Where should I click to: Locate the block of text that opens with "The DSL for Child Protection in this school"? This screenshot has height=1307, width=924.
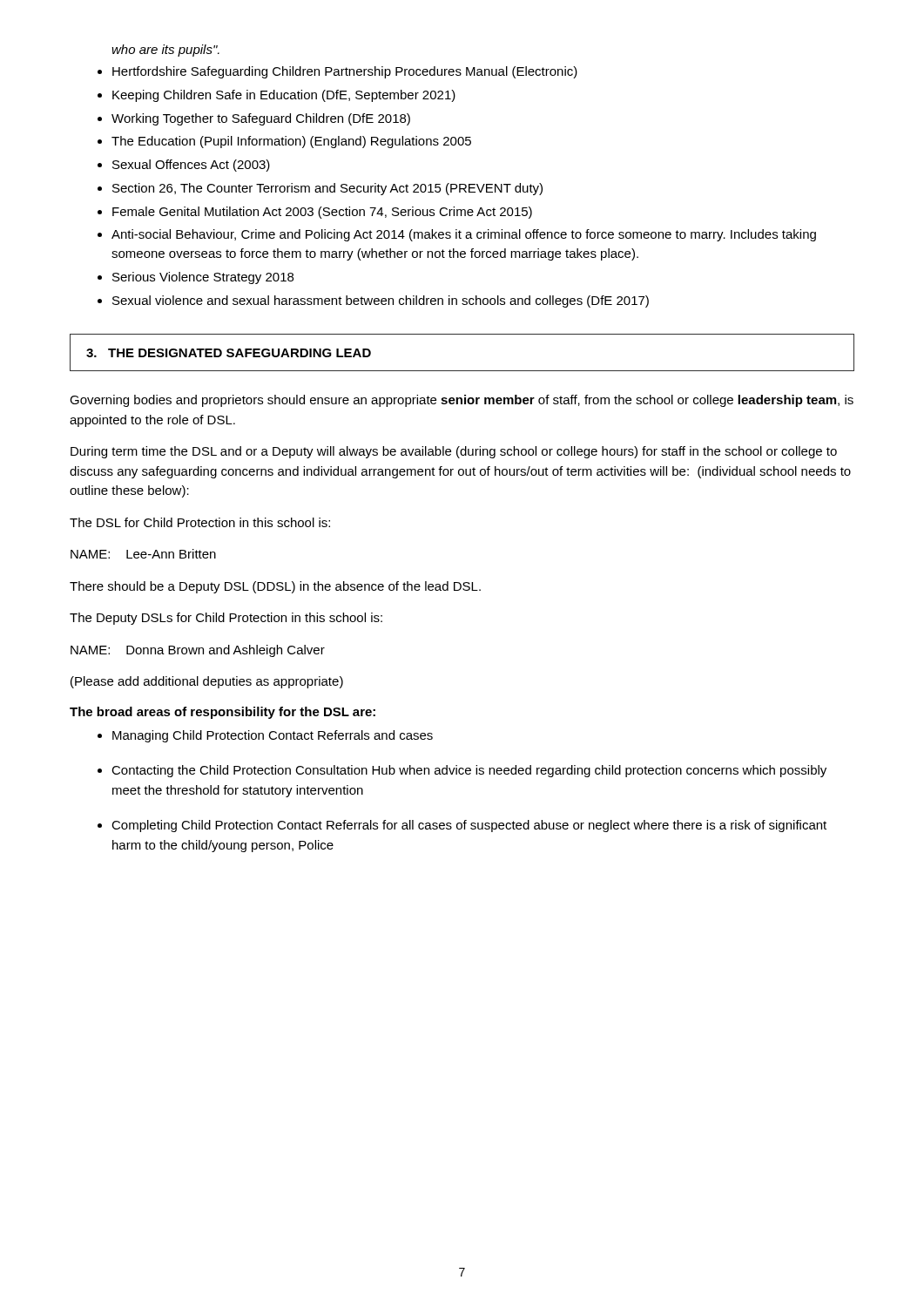(x=201, y=522)
